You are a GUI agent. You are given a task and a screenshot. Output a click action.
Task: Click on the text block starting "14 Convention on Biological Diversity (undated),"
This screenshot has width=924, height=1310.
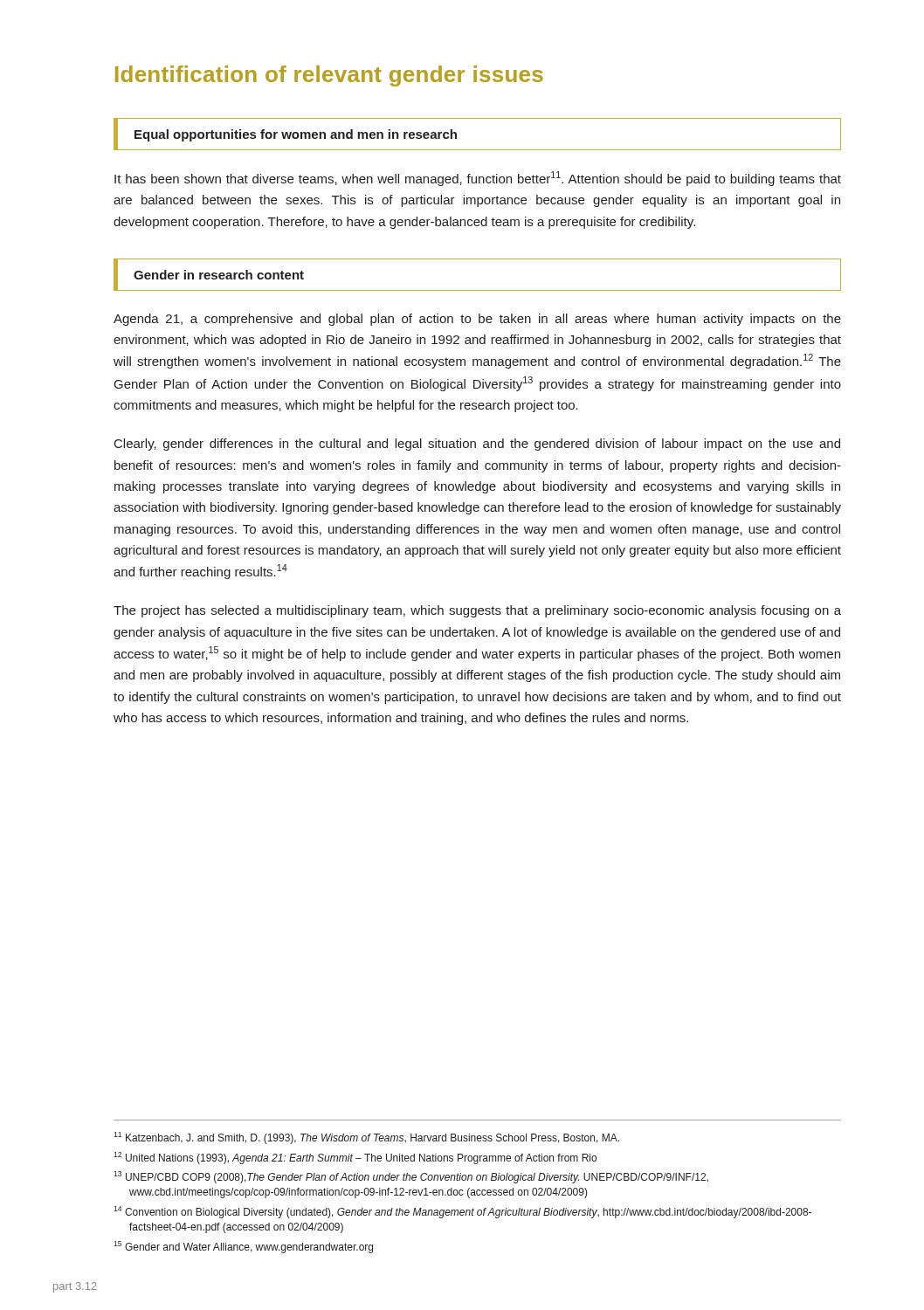pyautogui.click(x=463, y=1219)
